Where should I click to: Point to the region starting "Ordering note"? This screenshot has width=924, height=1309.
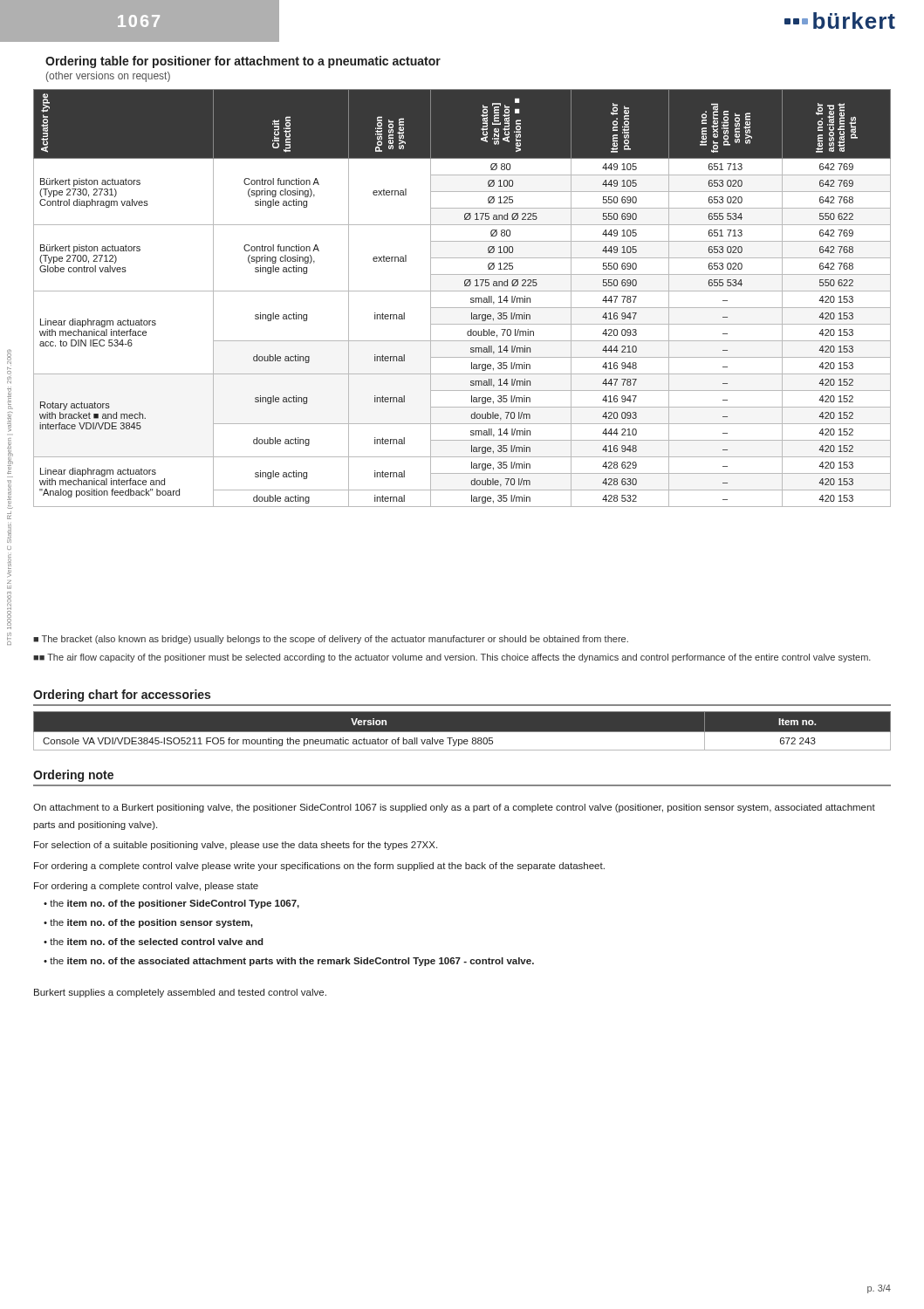click(x=462, y=777)
